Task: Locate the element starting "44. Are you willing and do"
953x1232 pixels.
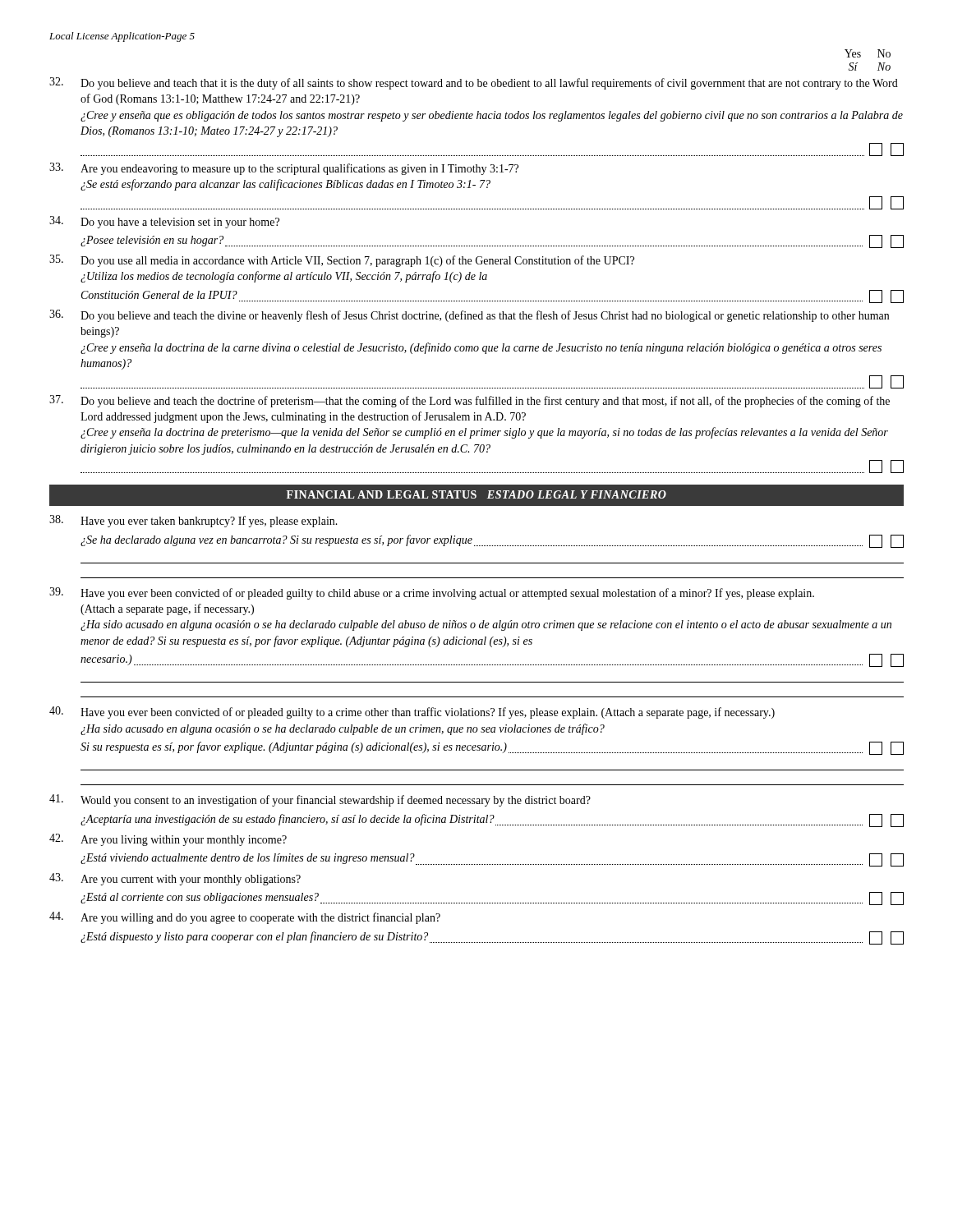Action: (x=245, y=918)
